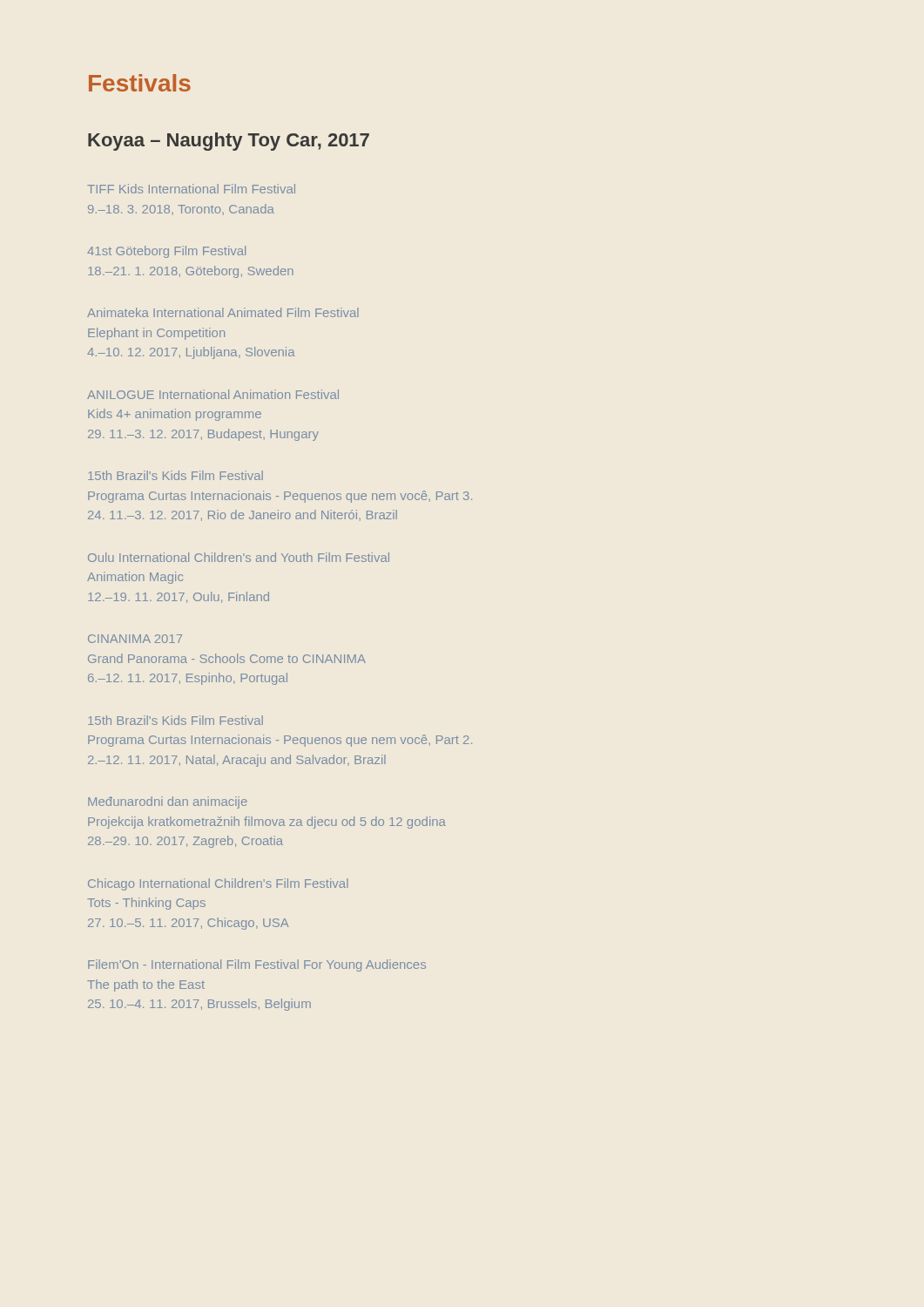Select the text block that reads "41st Göteborg Film"
The image size is (924, 1307).
(x=191, y=260)
